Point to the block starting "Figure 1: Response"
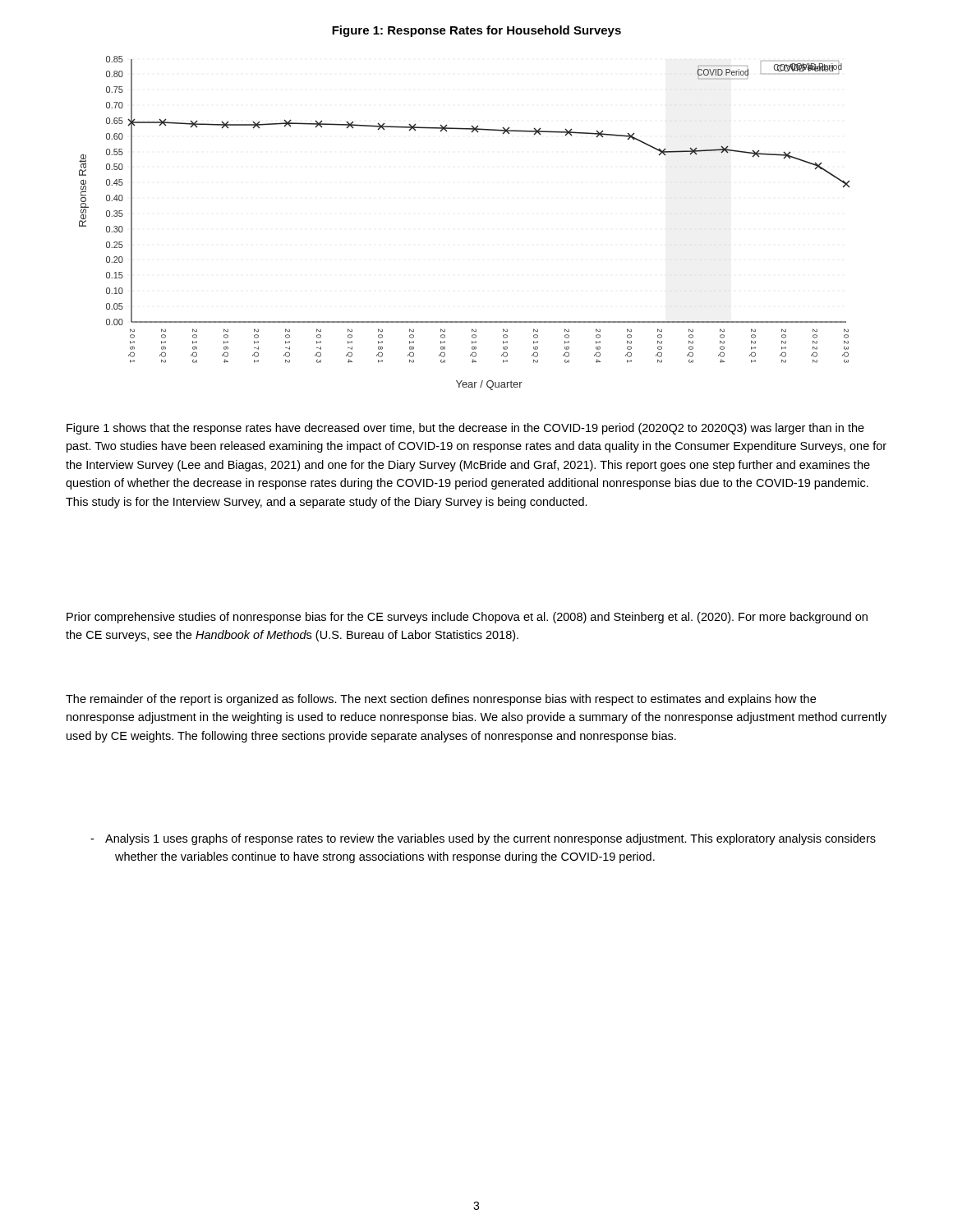Image resolution: width=953 pixels, height=1232 pixels. [x=476, y=30]
